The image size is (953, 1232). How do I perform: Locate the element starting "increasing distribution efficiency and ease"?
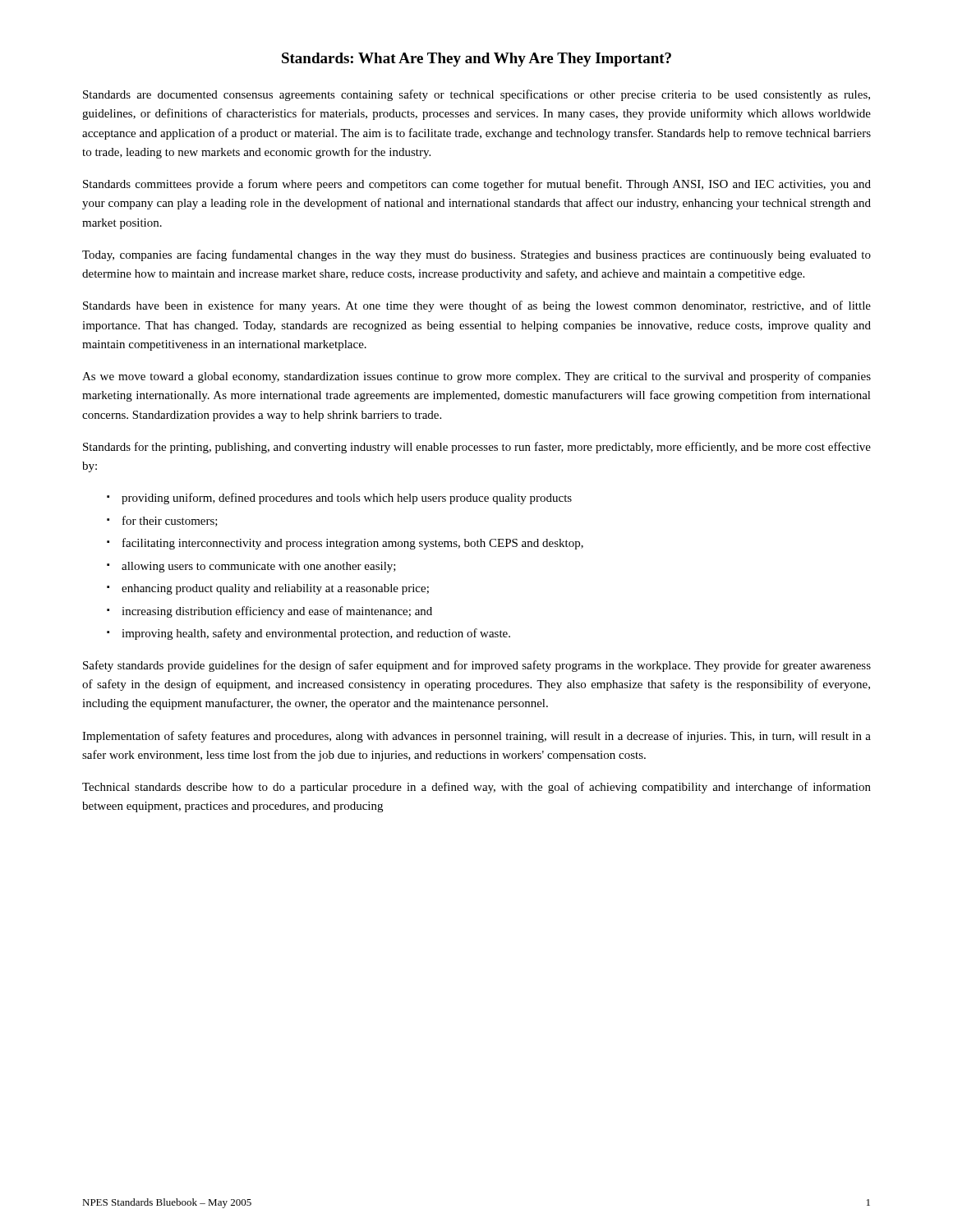pyautogui.click(x=277, y=611)
